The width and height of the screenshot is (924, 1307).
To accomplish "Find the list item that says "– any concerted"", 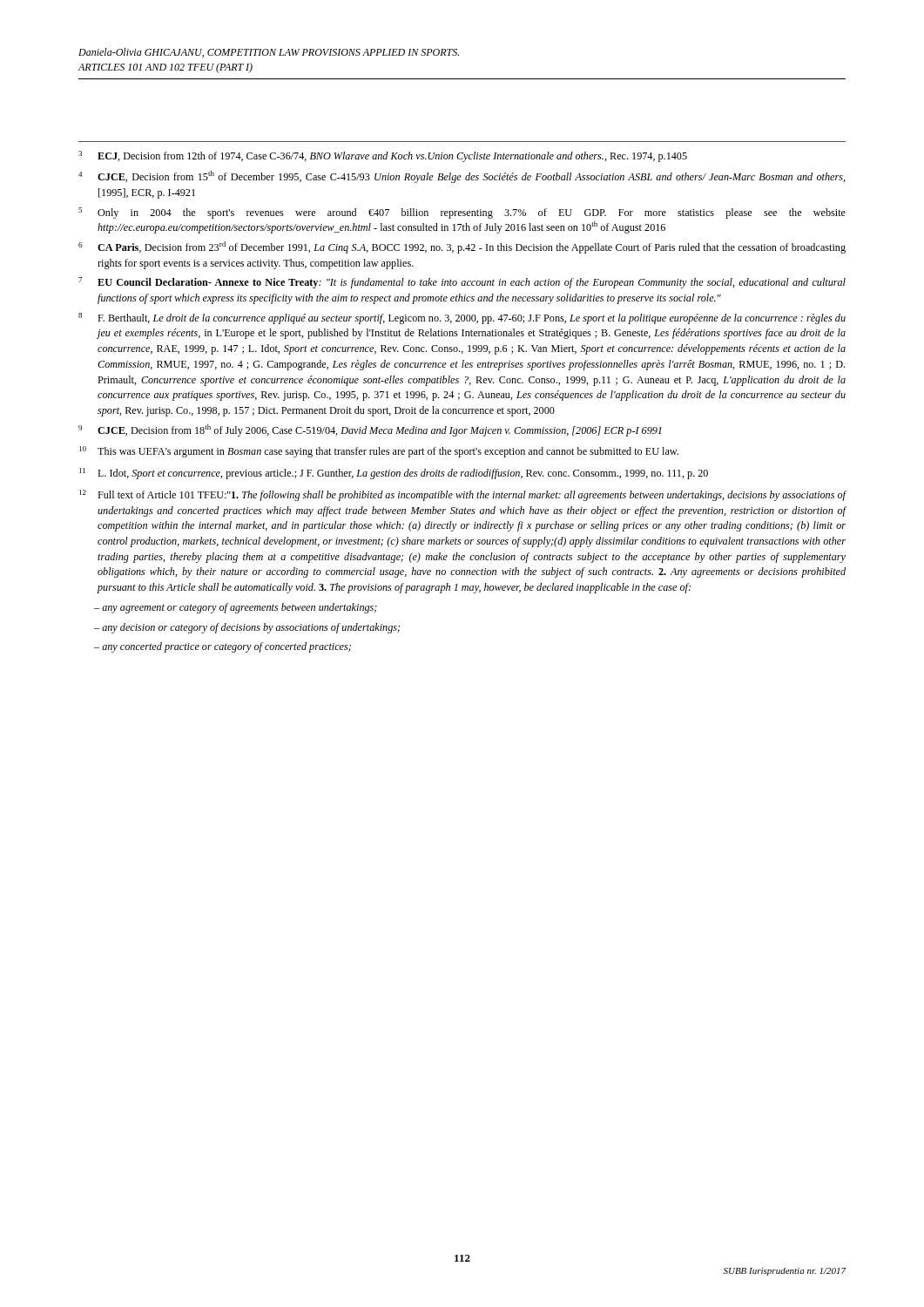I will point(223,647).
